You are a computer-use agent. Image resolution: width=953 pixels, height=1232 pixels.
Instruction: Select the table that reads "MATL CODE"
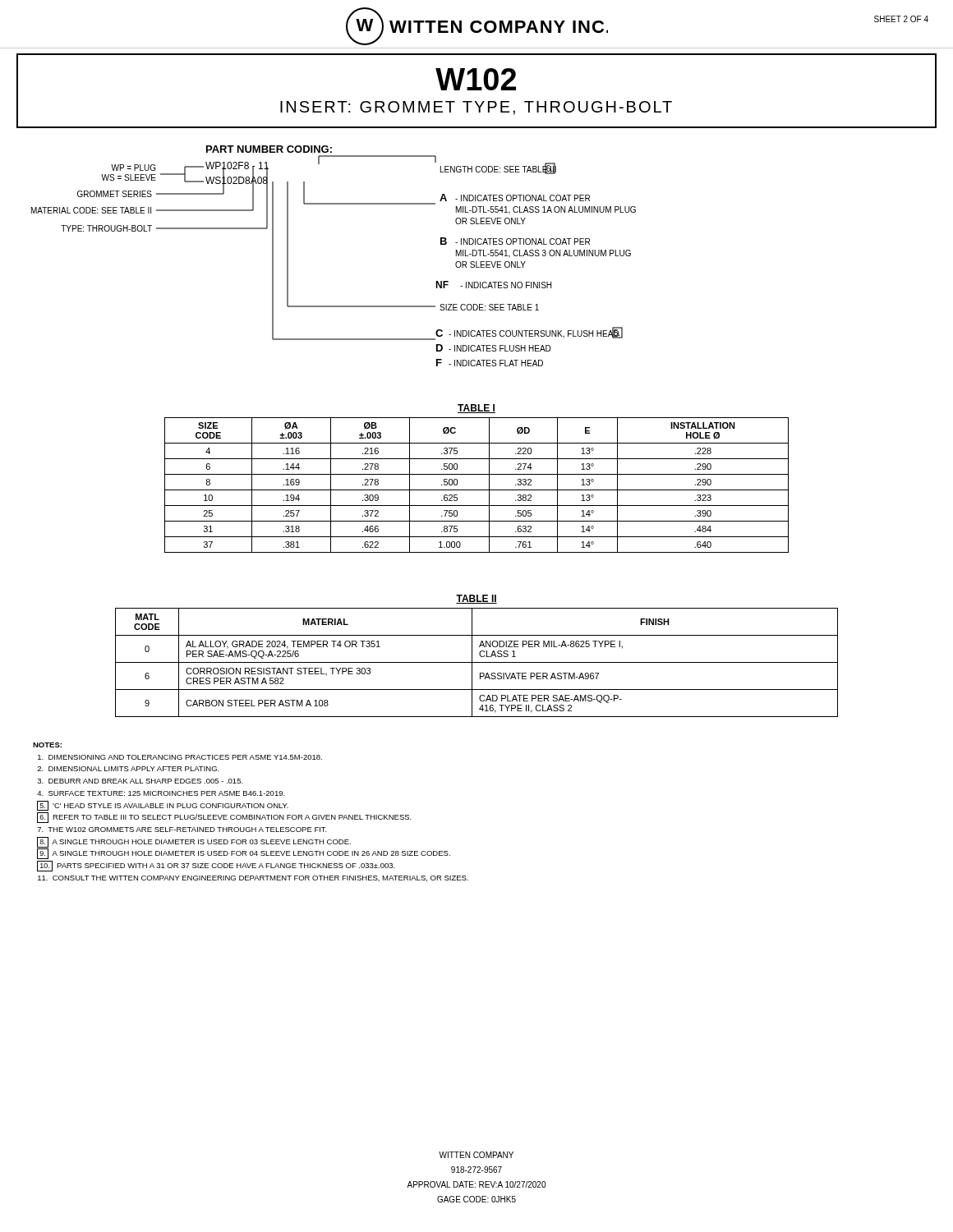(x=476, y=662)
